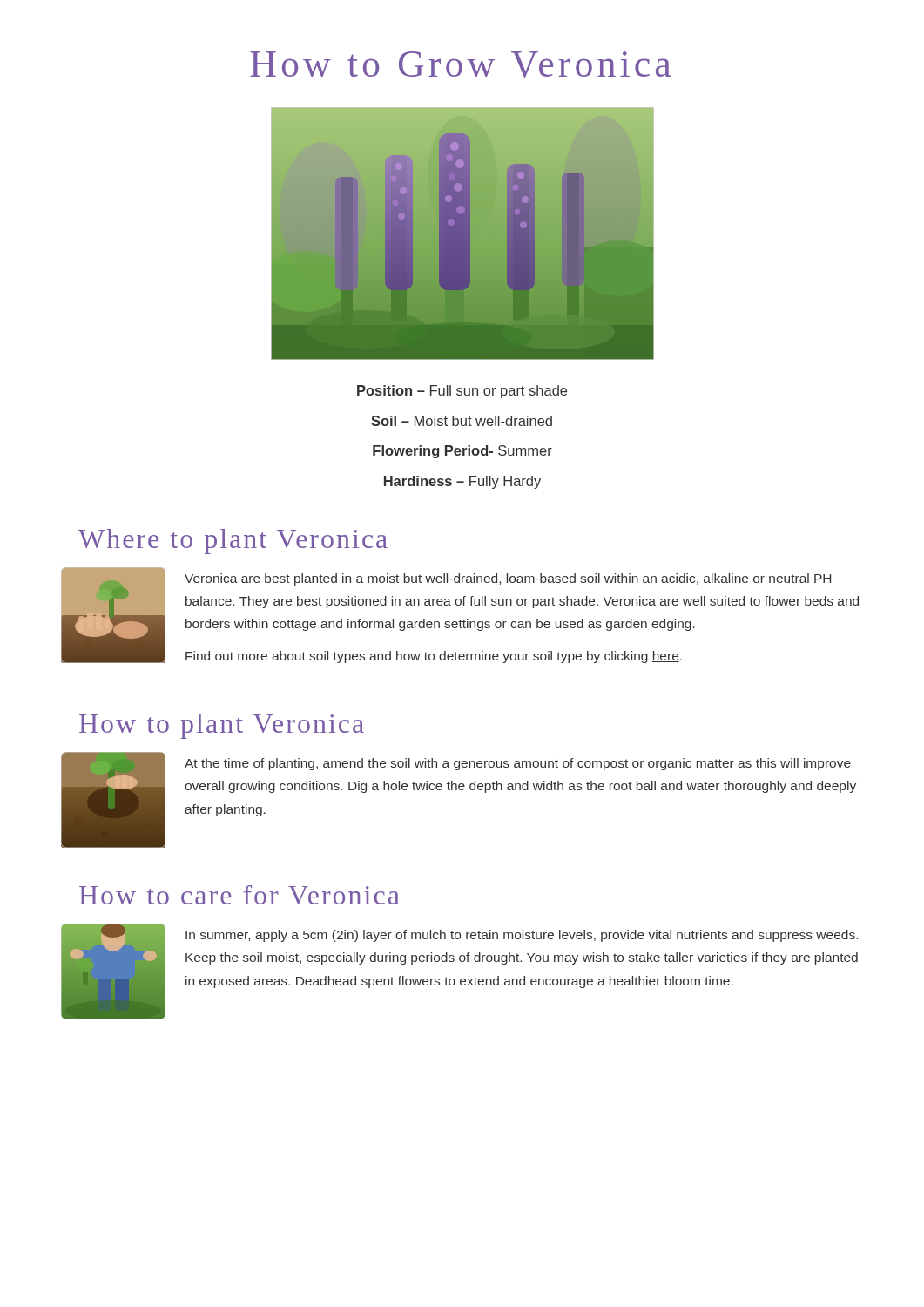Select the section header with the text "Where to plant Veronica"

point(234,538)
